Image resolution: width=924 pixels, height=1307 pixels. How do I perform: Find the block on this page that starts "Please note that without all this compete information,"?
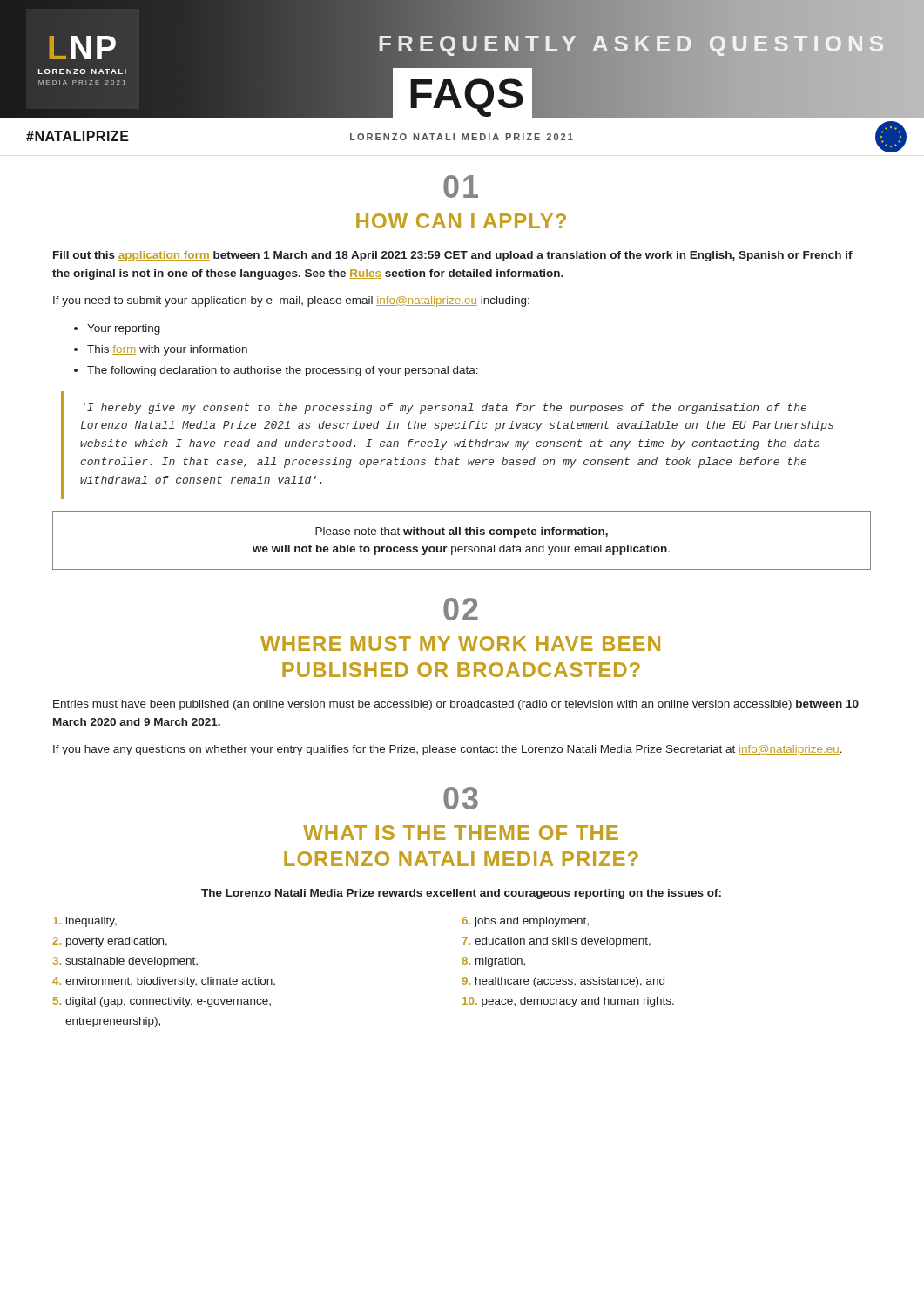pyautogui.click(x=462, y=540)
